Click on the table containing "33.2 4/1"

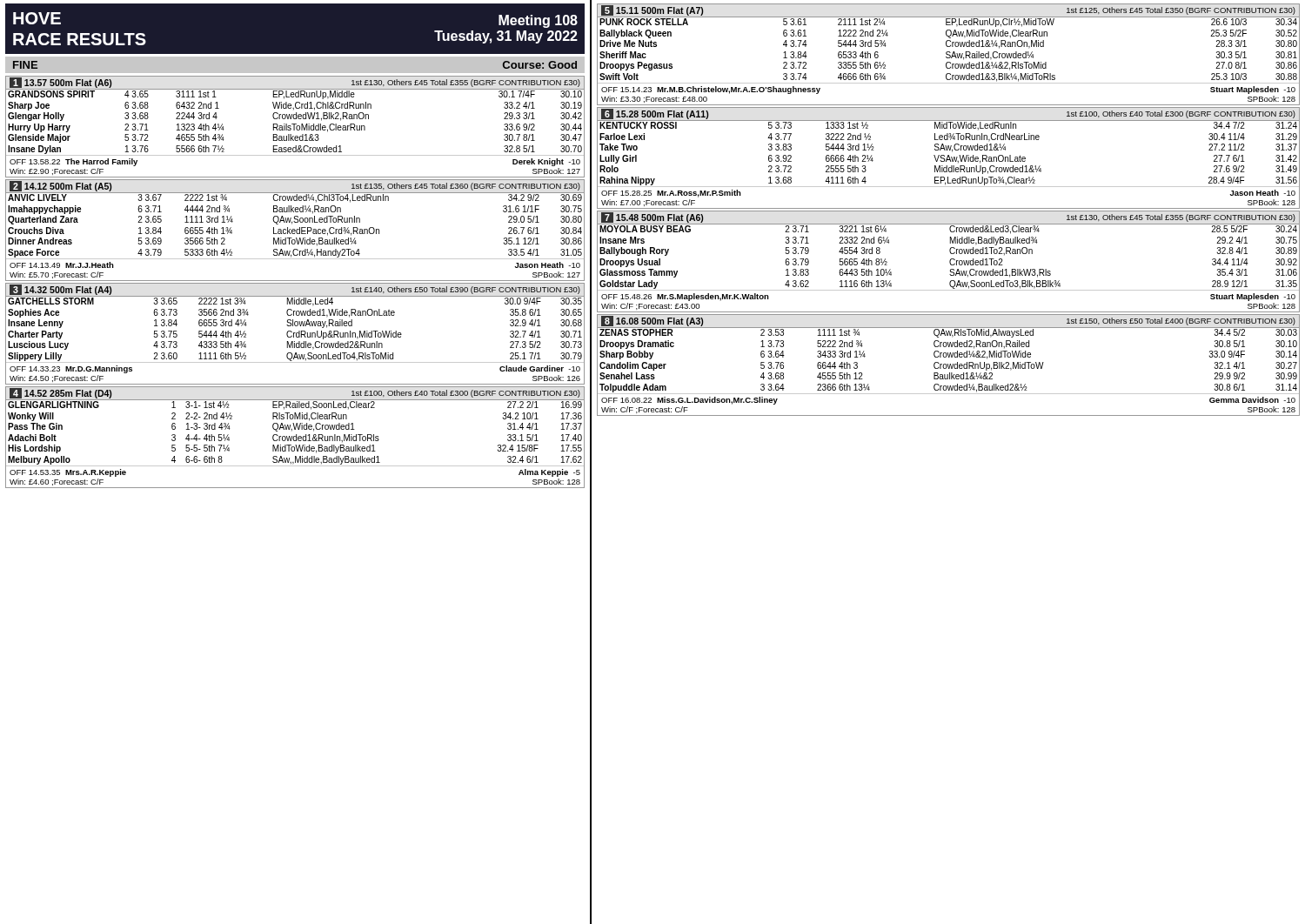295,127
